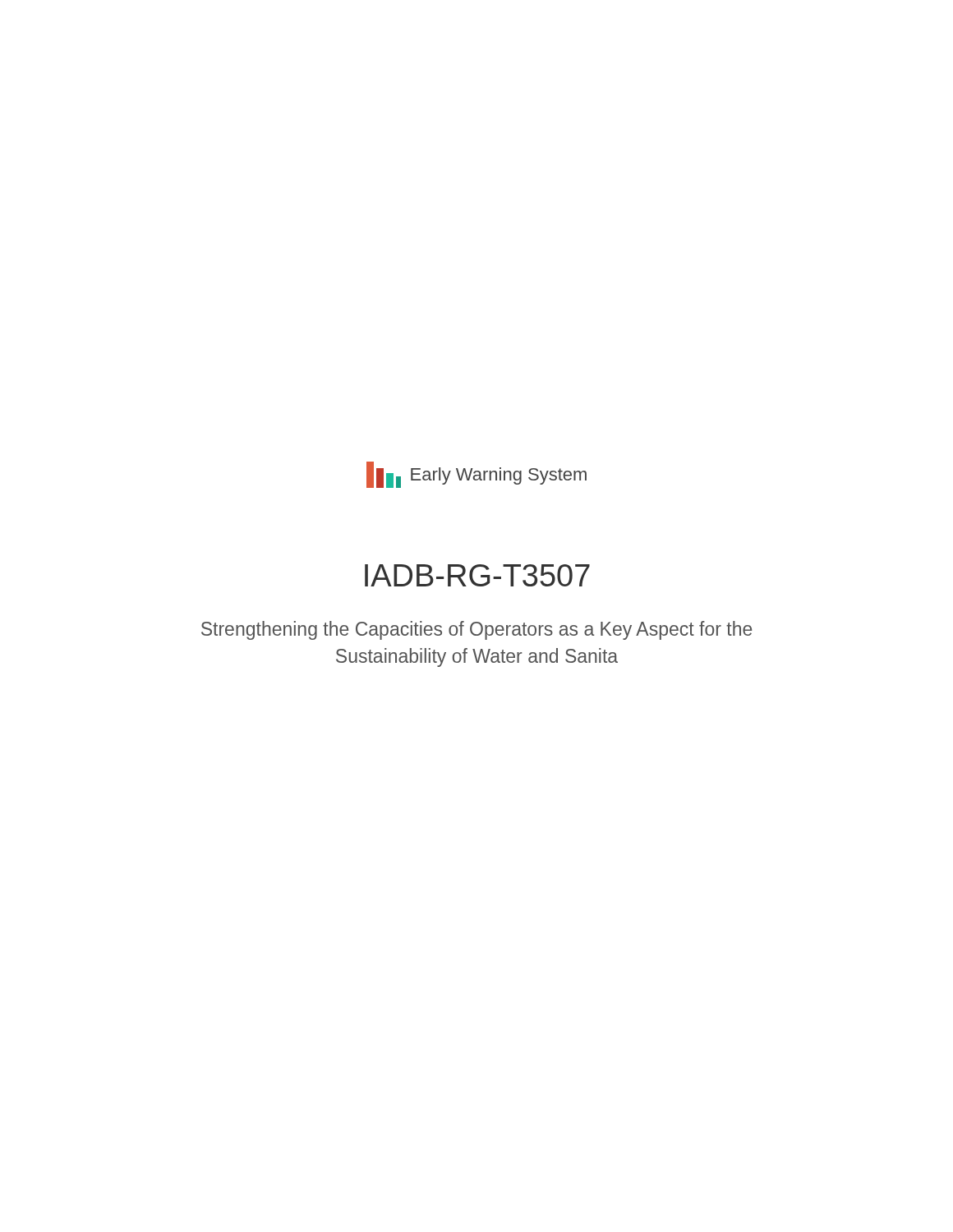Find the logo
The width and height of the screenshot is (953, 1232).
[476, 475]
